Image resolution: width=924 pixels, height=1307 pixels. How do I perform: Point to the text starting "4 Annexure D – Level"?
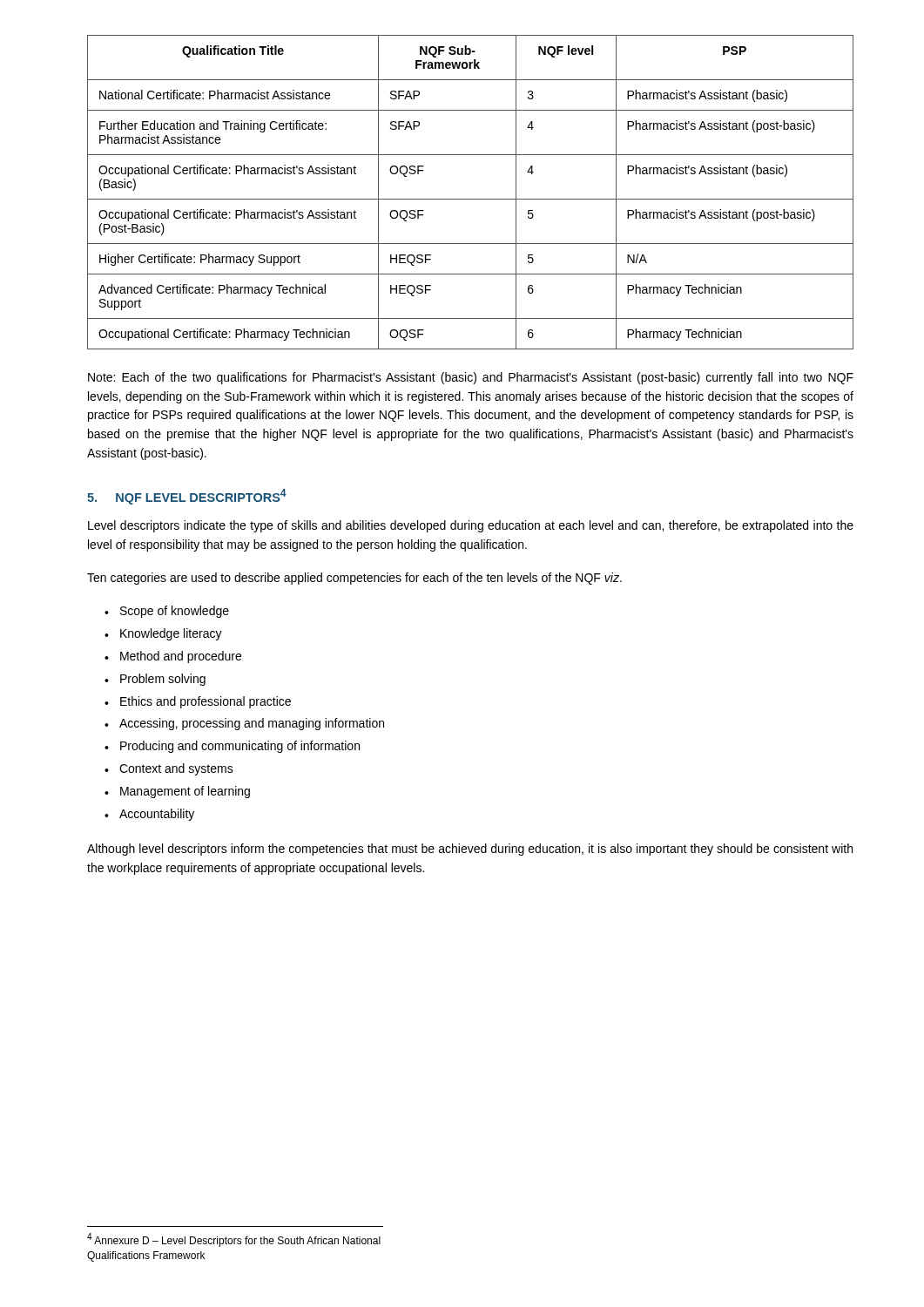pyautogui.click(x=235, y=1248)
